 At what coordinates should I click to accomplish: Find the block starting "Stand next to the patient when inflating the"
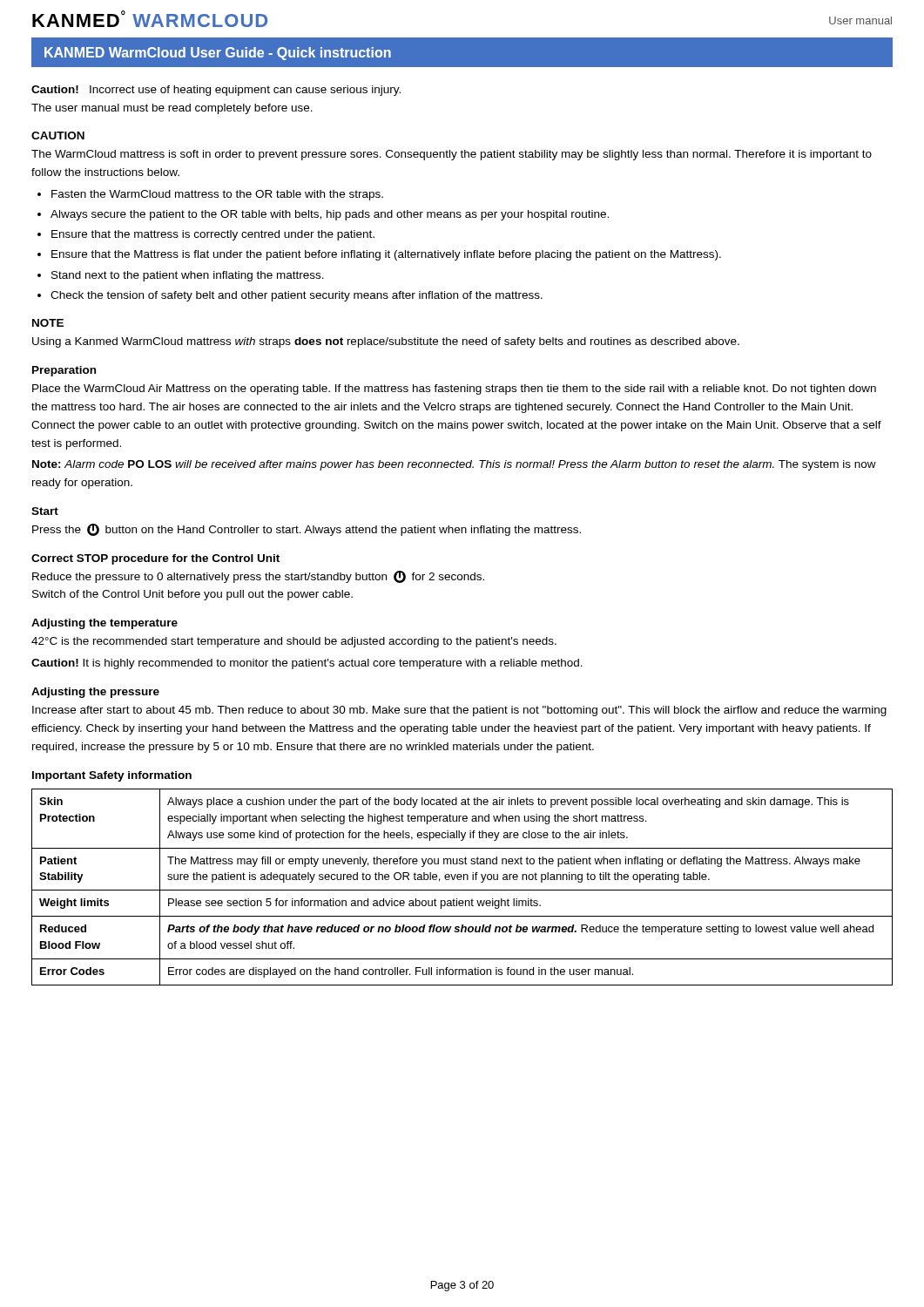click(x=187, y=275)
